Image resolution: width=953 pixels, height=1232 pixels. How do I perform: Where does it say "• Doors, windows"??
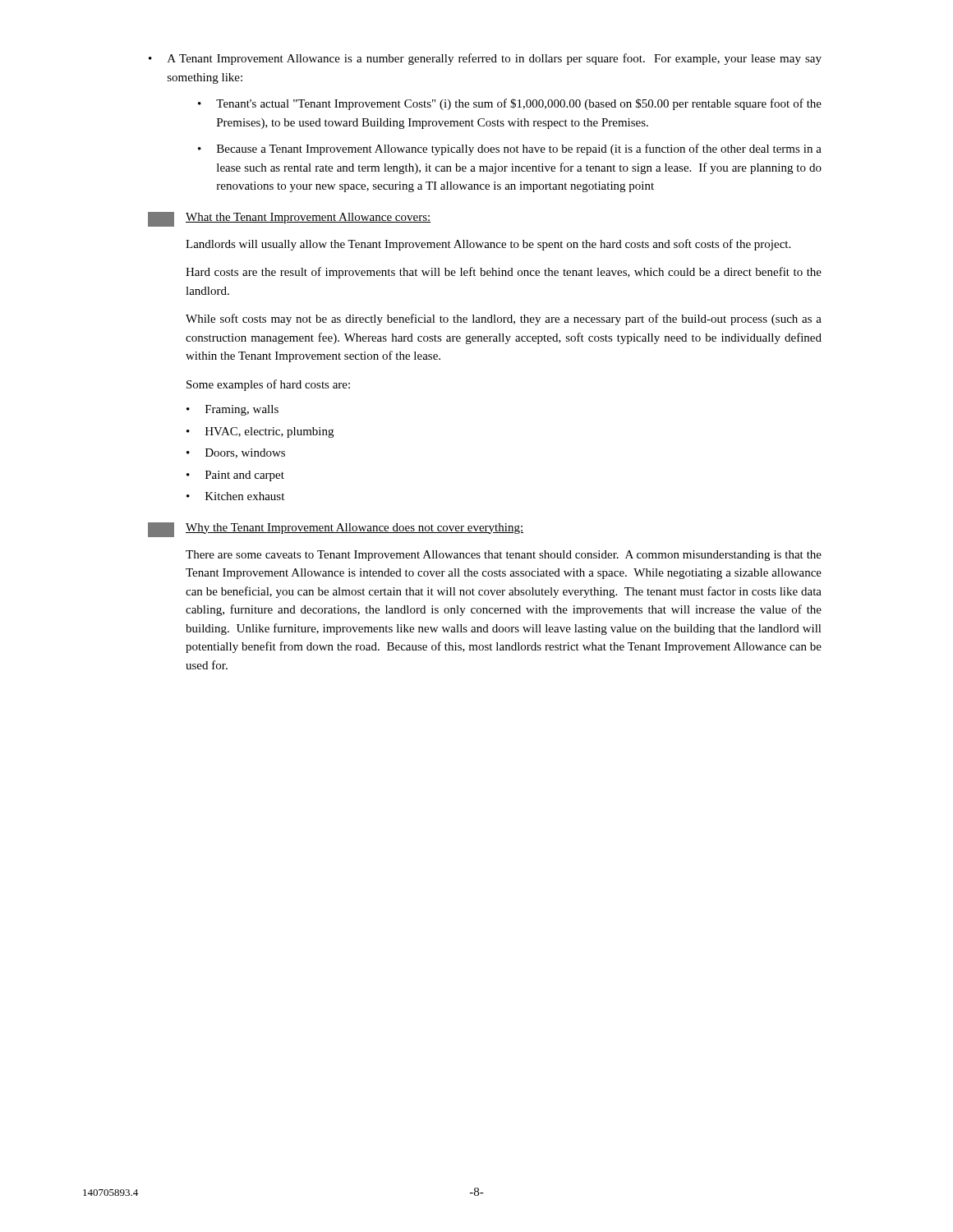pyautogui.click(x=236, y=453)
